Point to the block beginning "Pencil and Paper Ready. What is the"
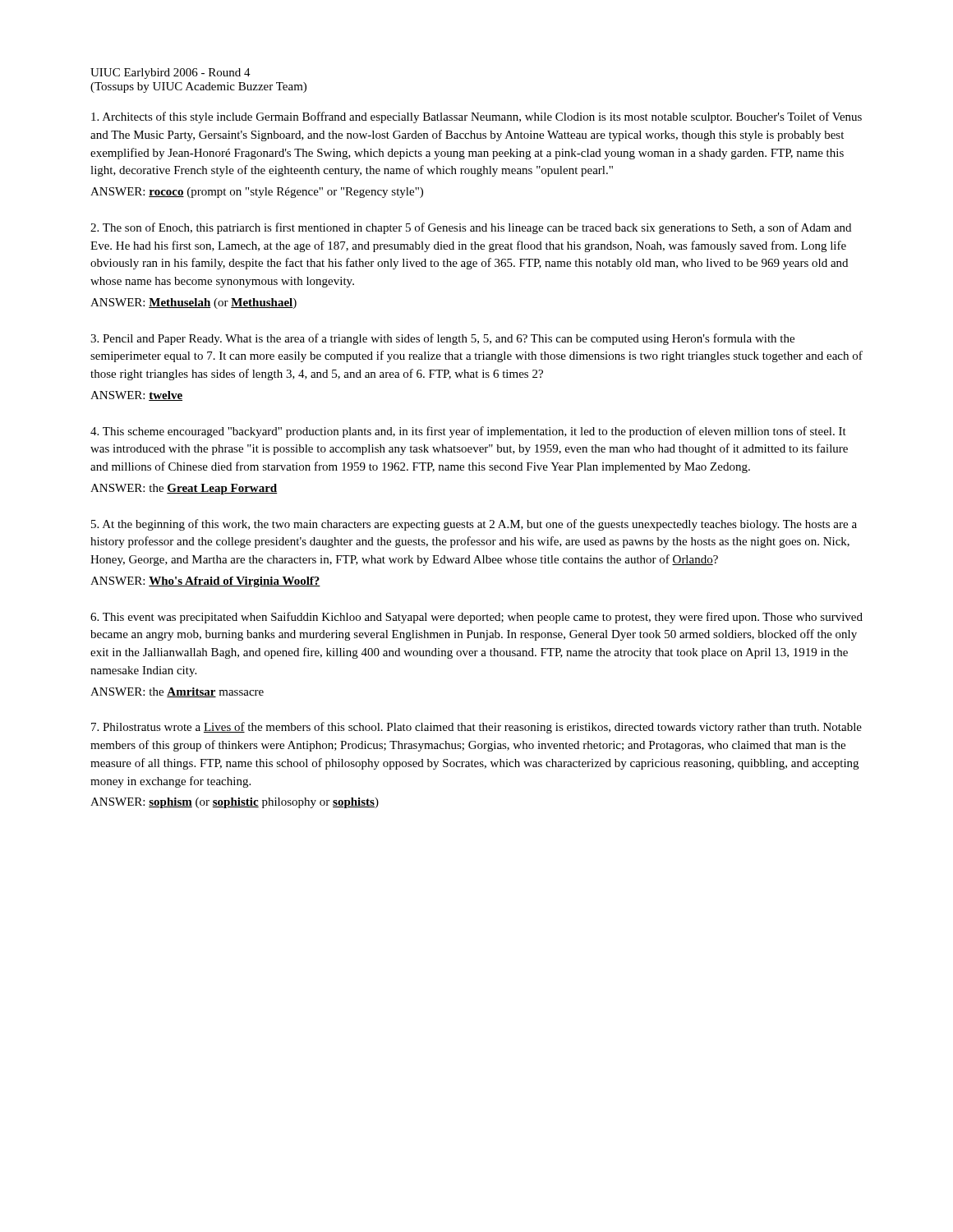The width and height of the screenshot is (953, 1232). [476, 367]
